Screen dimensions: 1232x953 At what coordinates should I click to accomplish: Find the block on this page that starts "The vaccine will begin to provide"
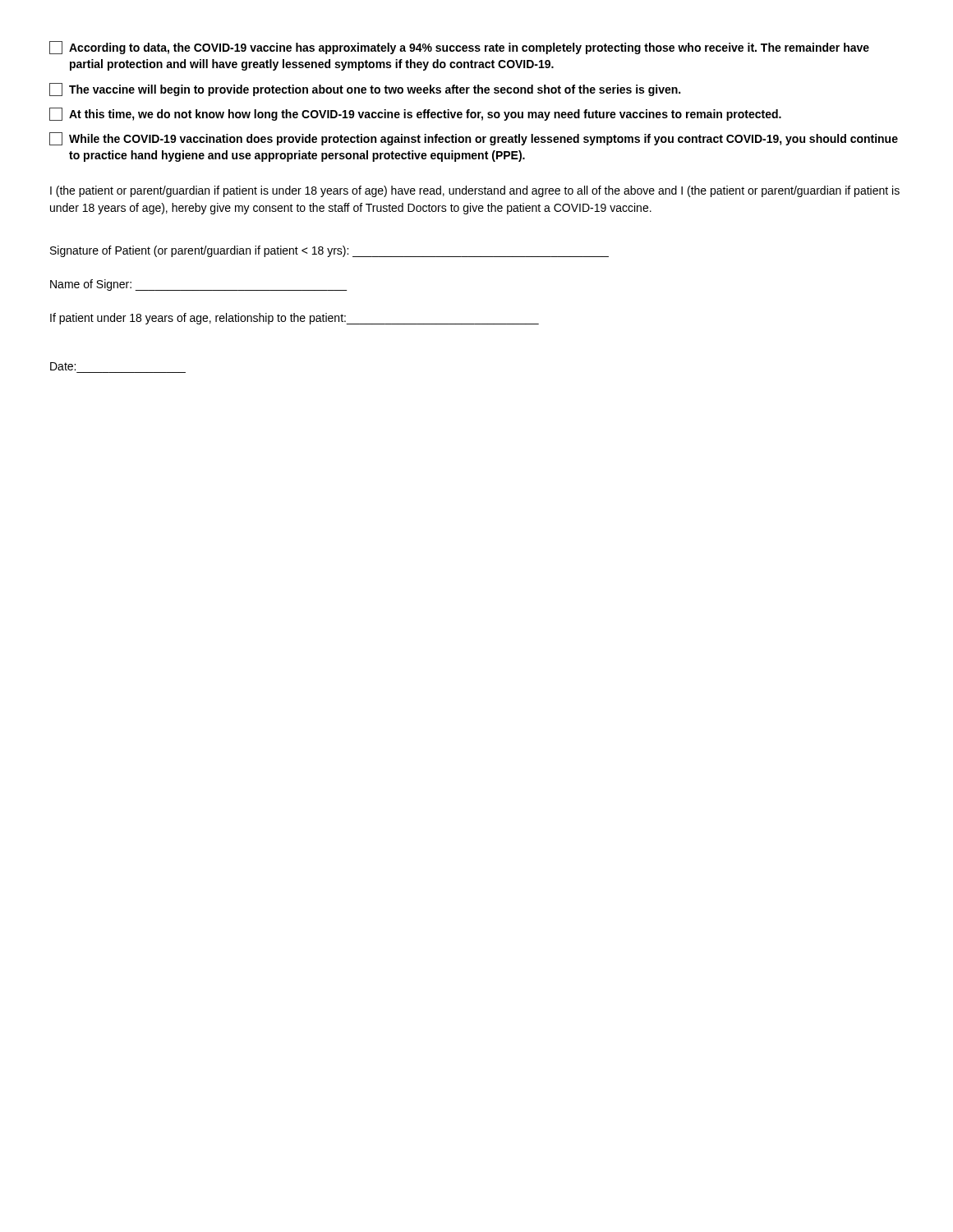365,89
